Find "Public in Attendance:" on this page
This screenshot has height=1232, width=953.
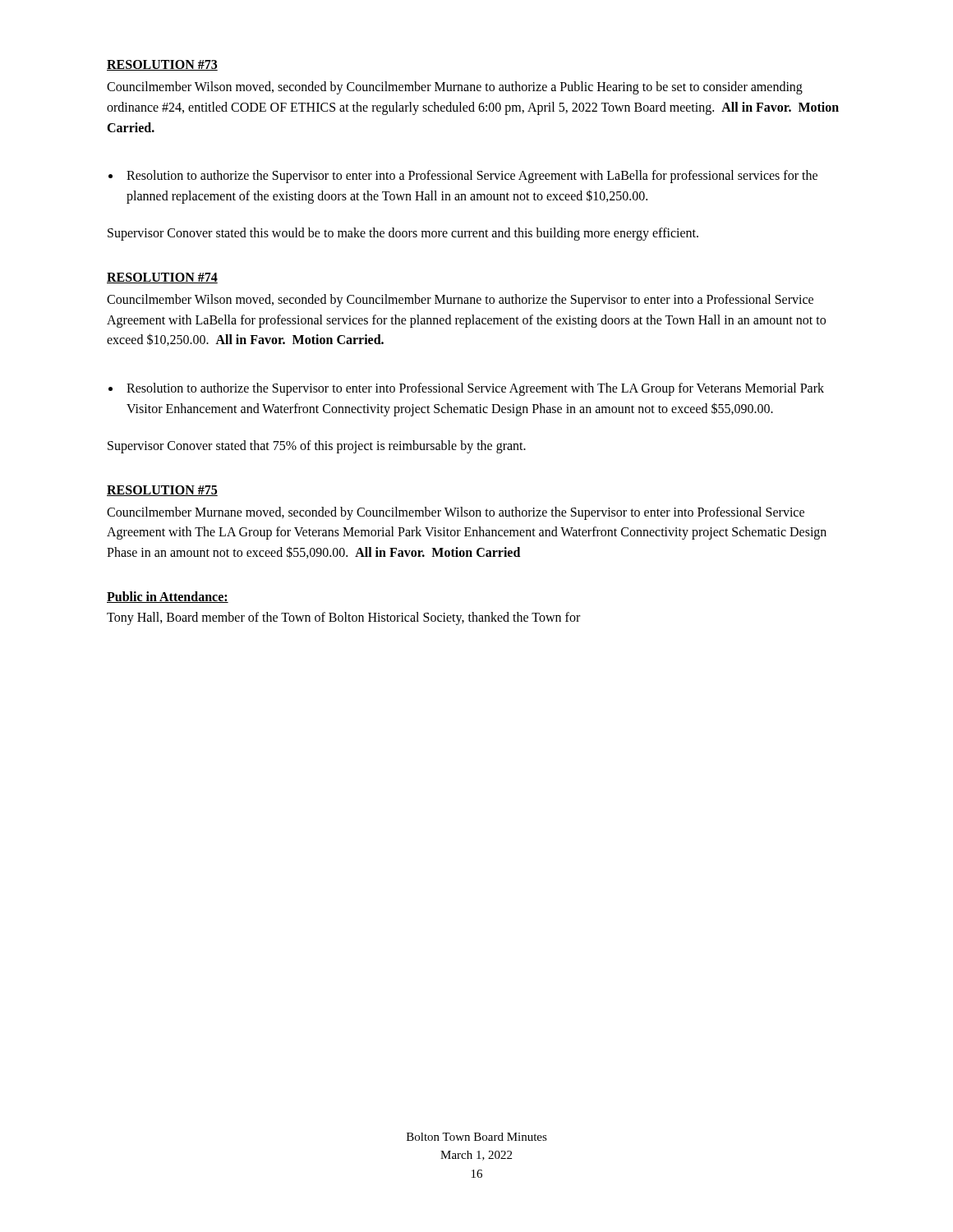click(167, 597)
